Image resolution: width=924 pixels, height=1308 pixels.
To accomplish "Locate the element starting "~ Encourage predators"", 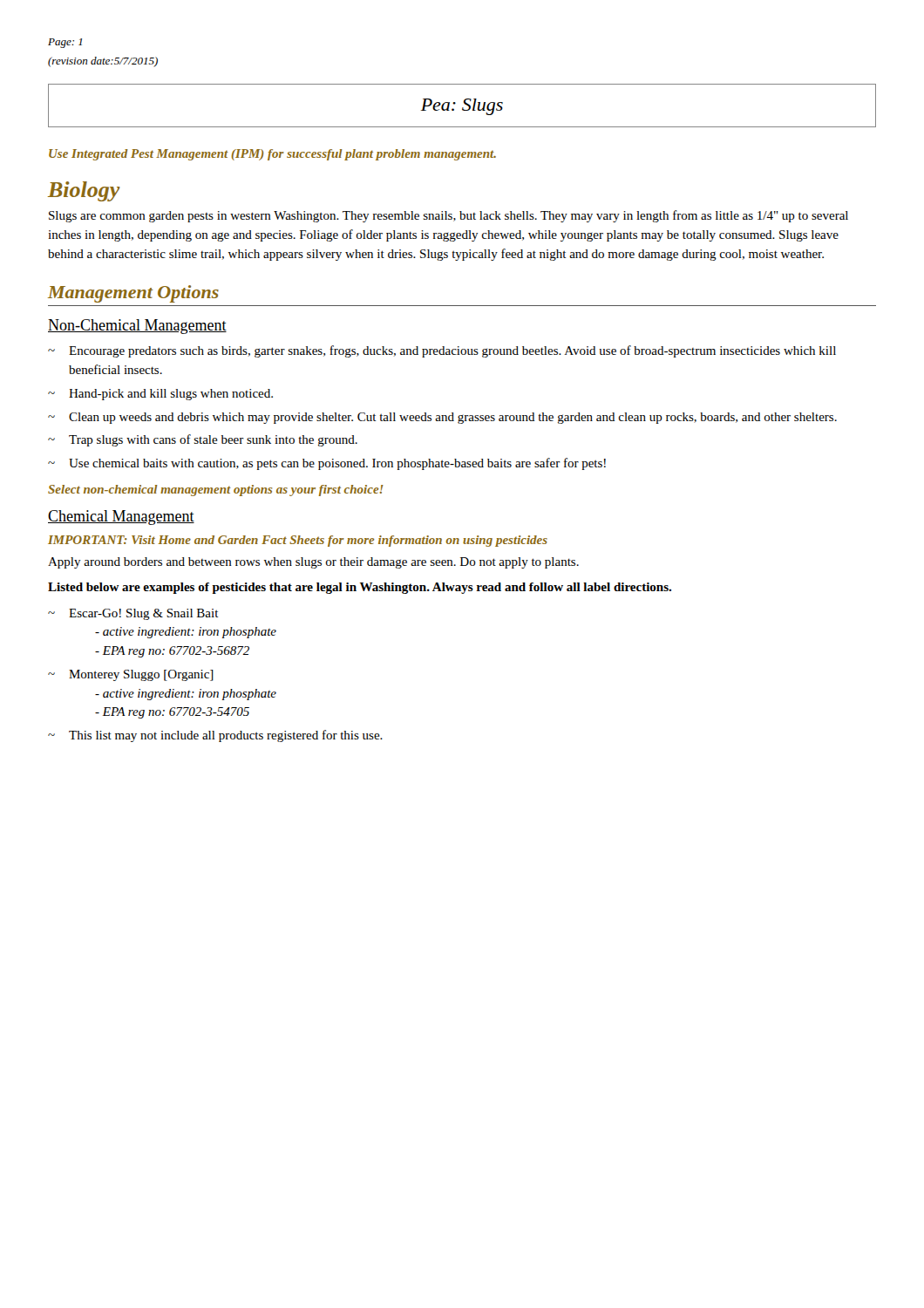I will [462, 361].
